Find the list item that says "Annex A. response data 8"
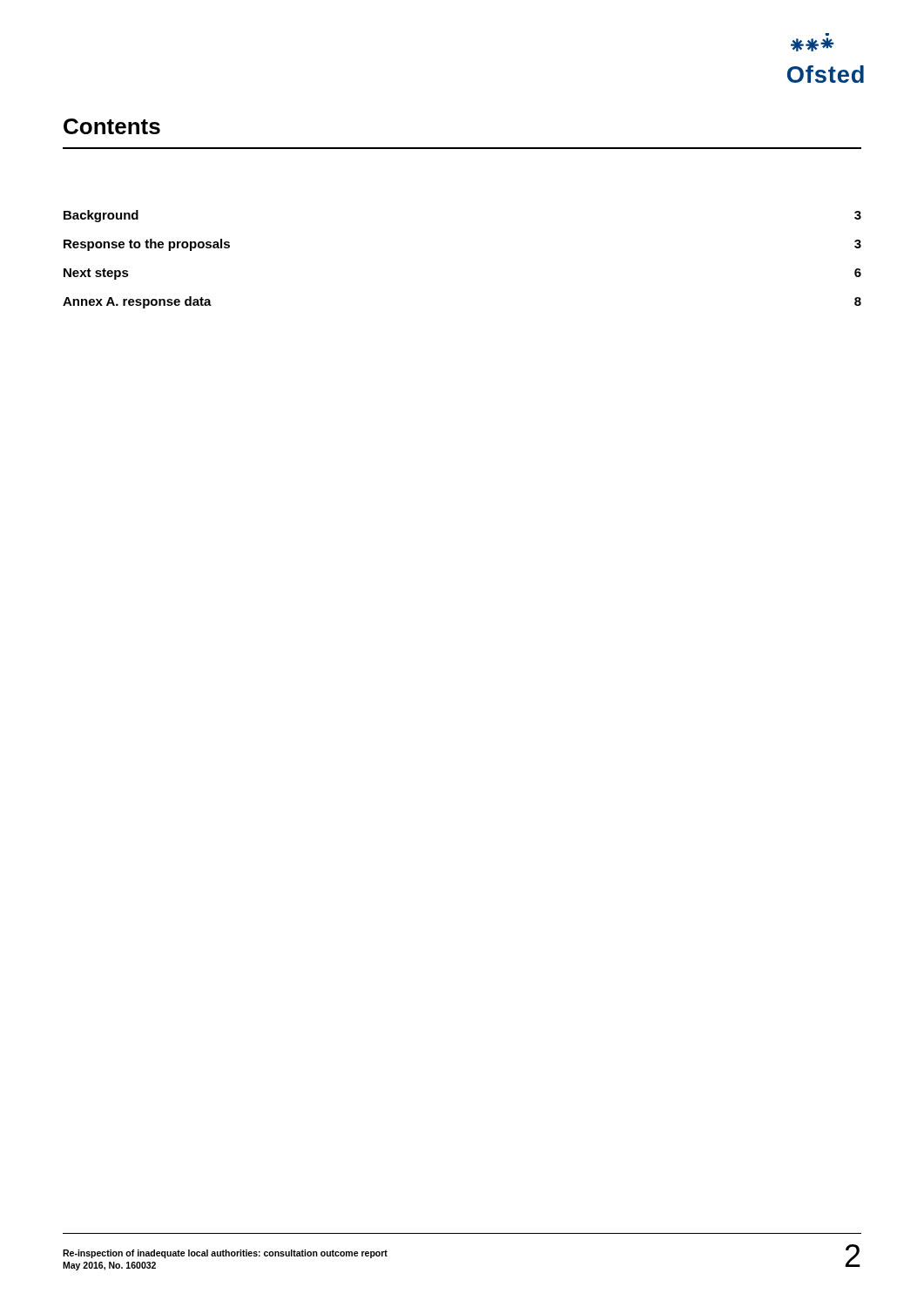The height and width of the screenshot is (1307, 924). [x=135, y=302]
